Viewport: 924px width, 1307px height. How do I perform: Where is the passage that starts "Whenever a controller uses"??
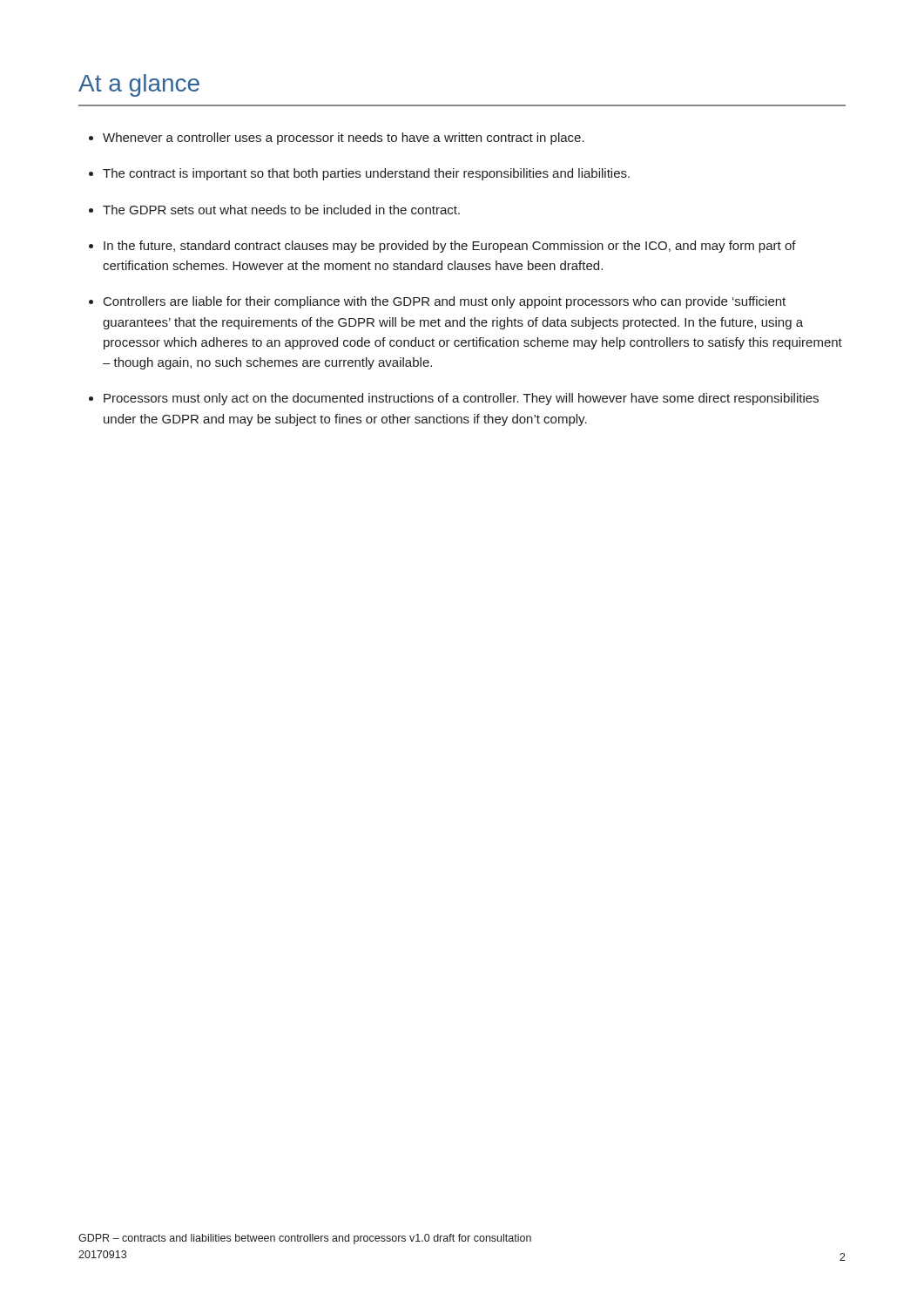click(x=344, y=137)
